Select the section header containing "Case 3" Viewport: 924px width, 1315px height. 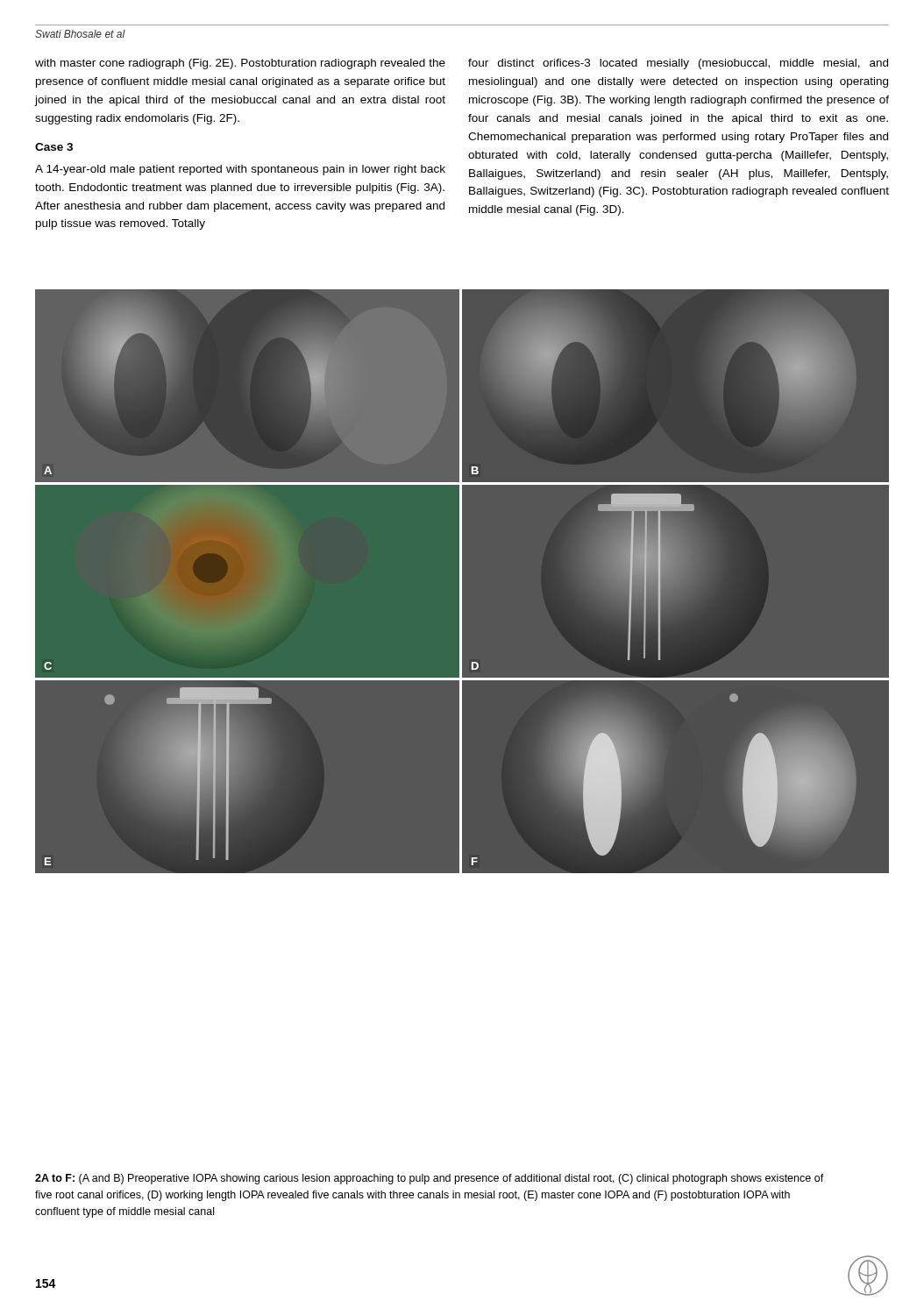coord(54,147)
